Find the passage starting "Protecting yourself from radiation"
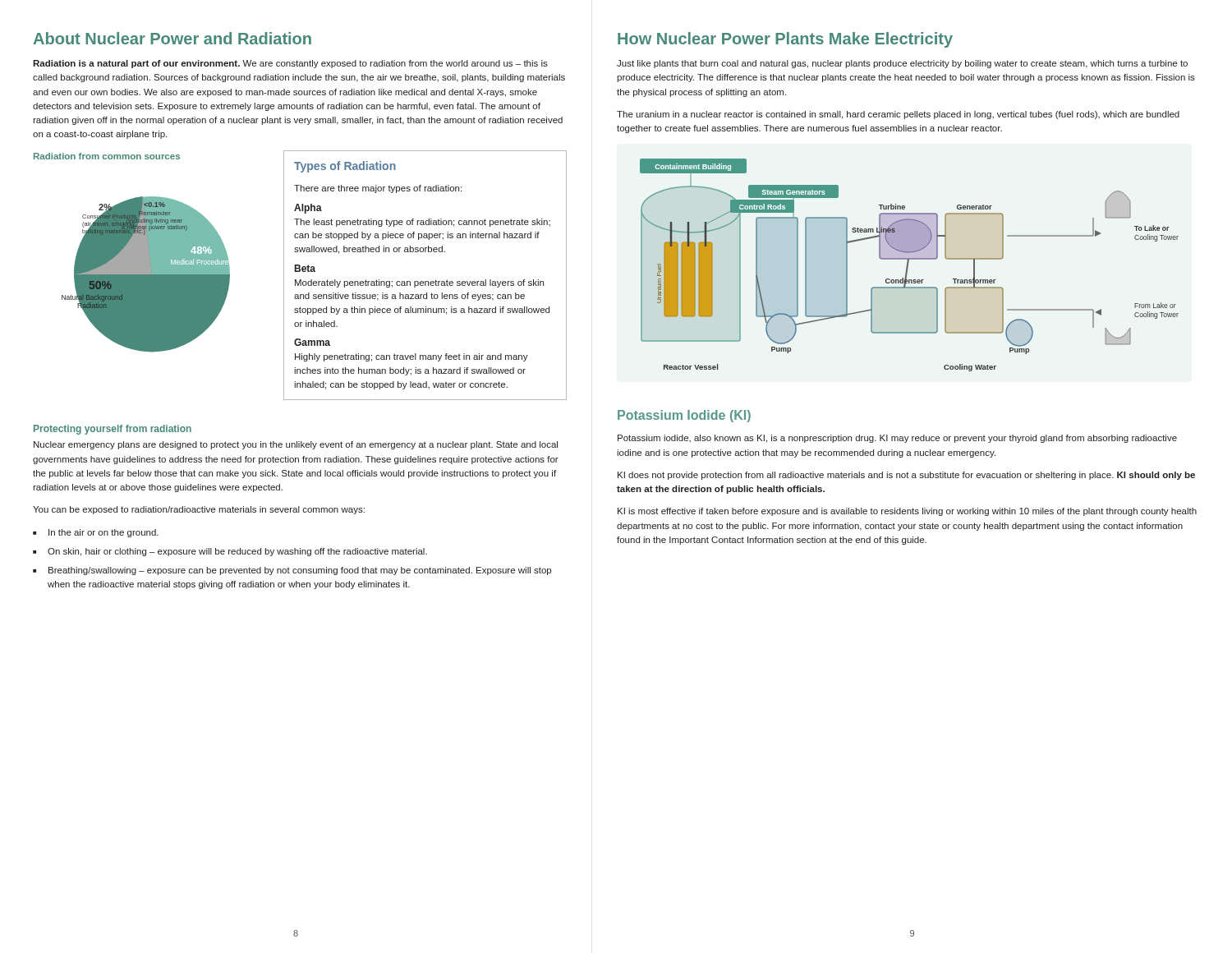The height and width of the screenshot is (953, 1232). pos(112,429)
